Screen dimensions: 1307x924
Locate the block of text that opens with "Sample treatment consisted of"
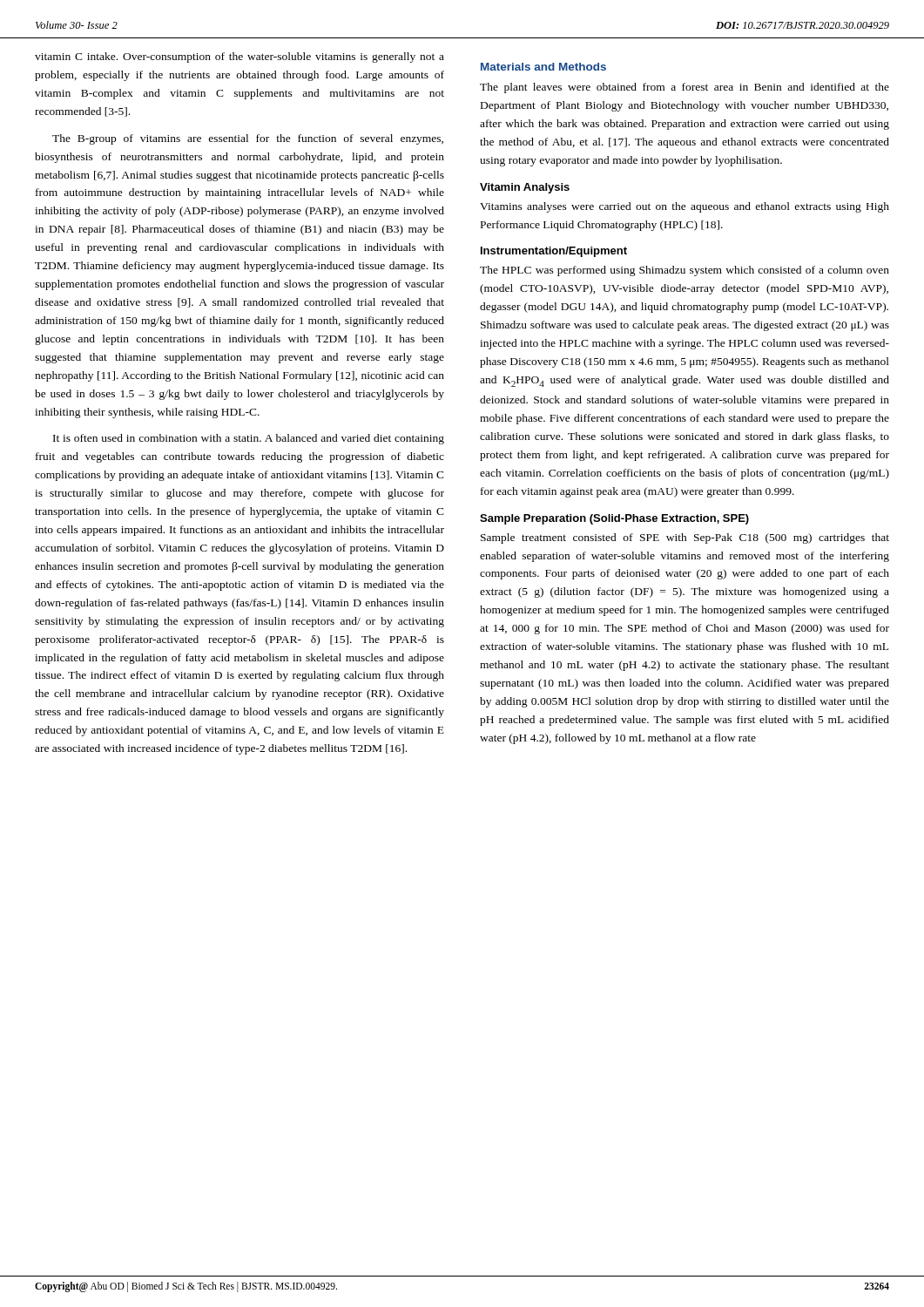(684, 638)
